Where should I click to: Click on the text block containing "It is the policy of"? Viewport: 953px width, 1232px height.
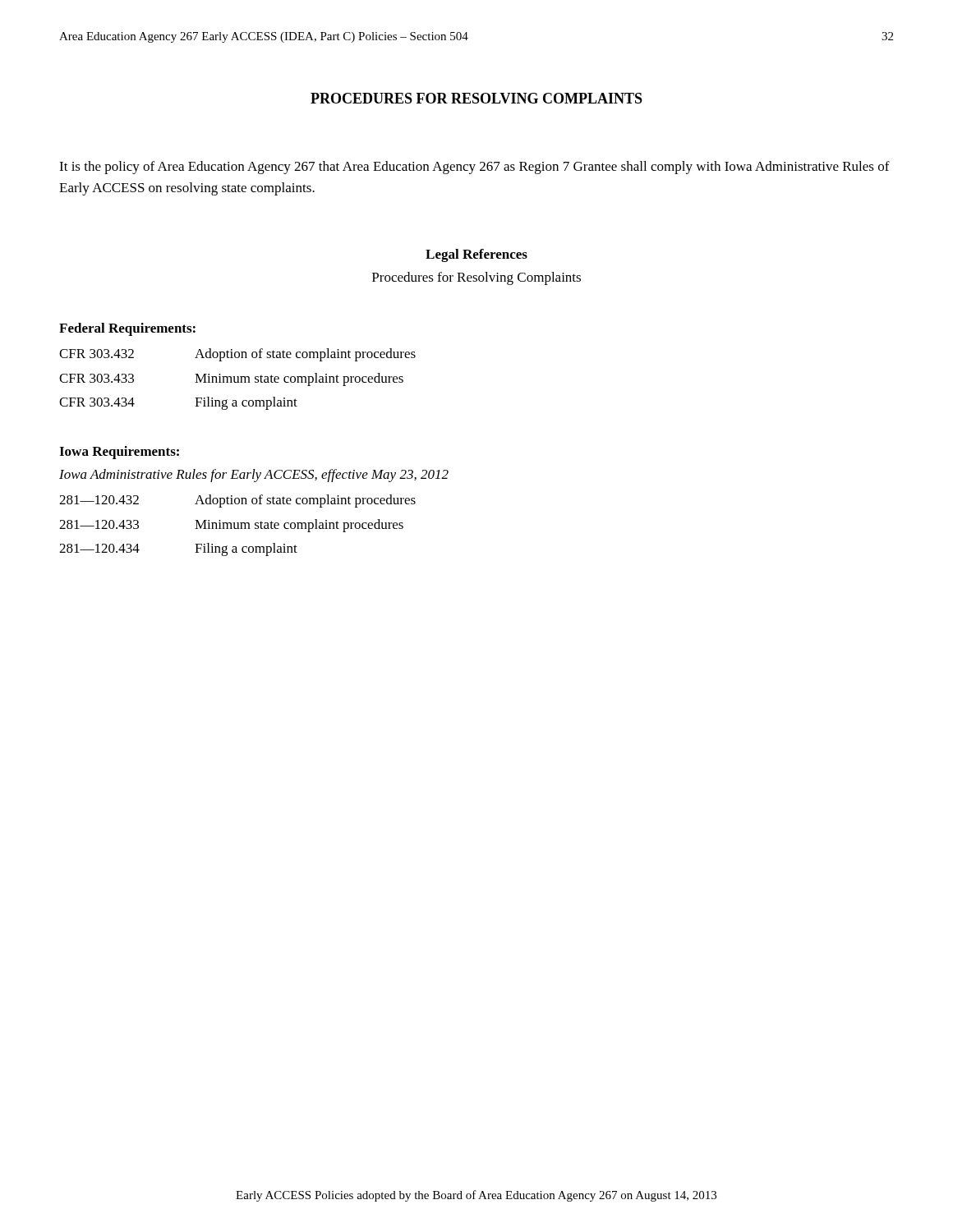pos(474,177)
